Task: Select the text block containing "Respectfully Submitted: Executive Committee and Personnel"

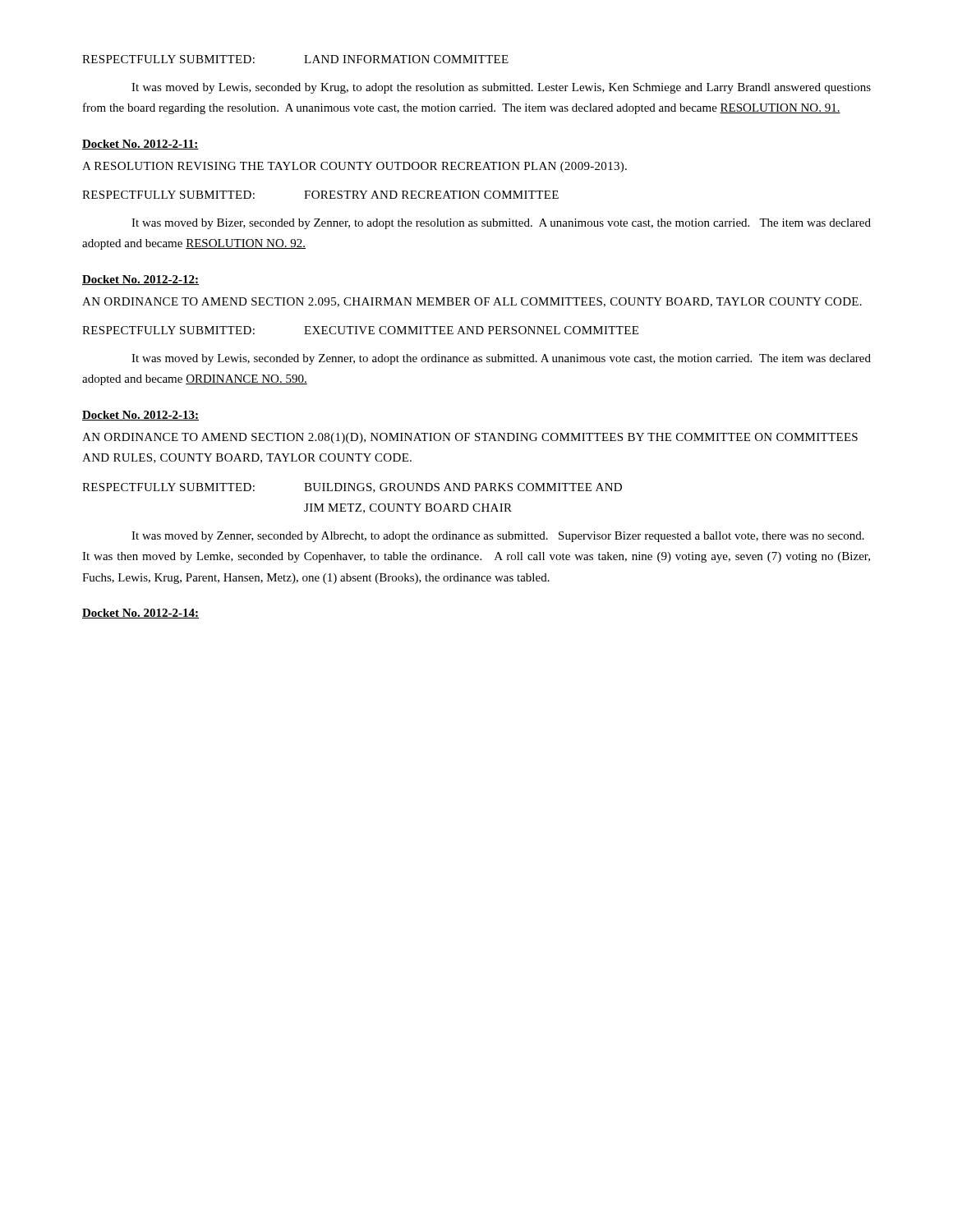Action: [x=476, y=331]
